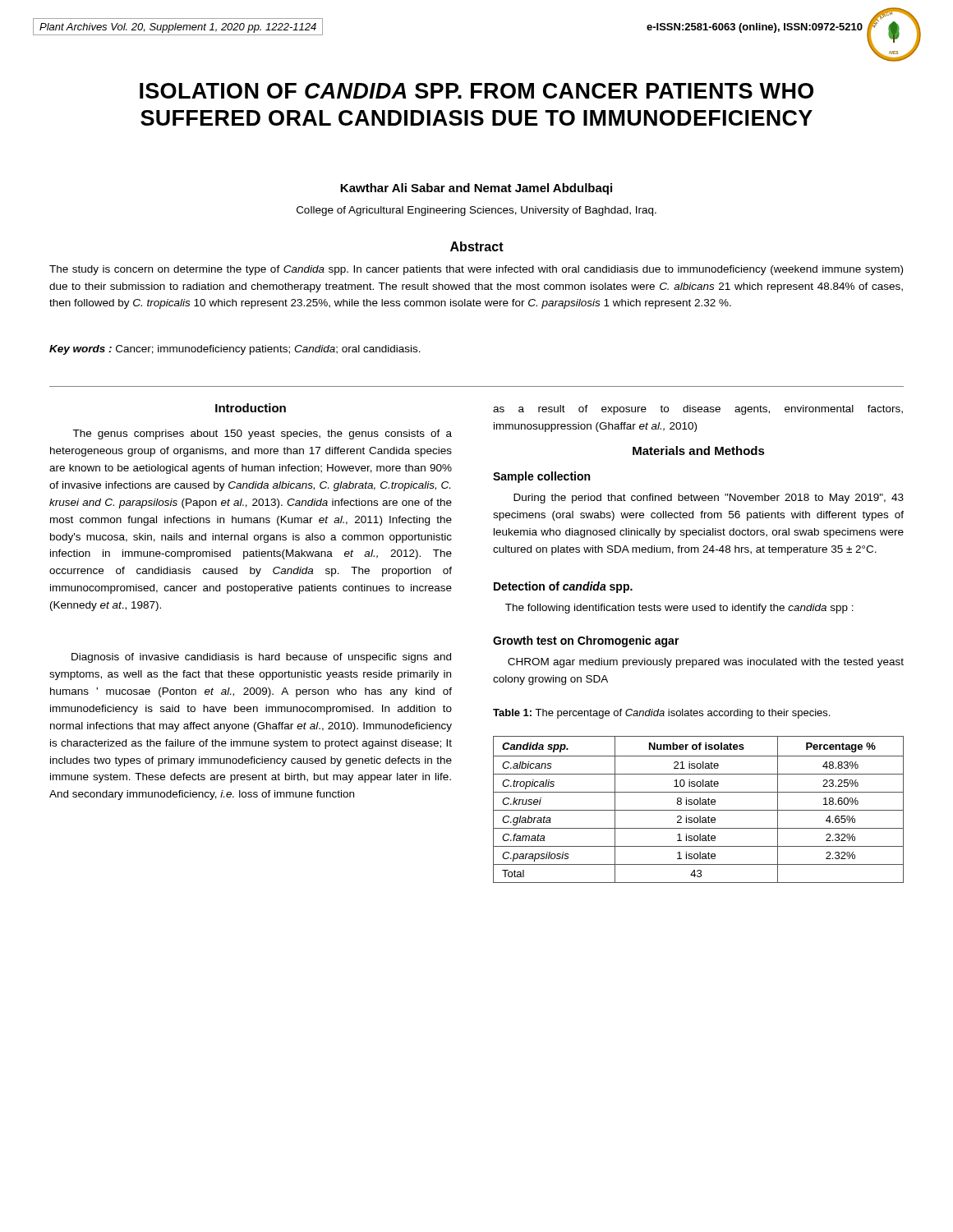Viewport: 953px width, 1232px height.
Task: Find the passage starting "Materials and Methods"
Action: tap(698, 450)
